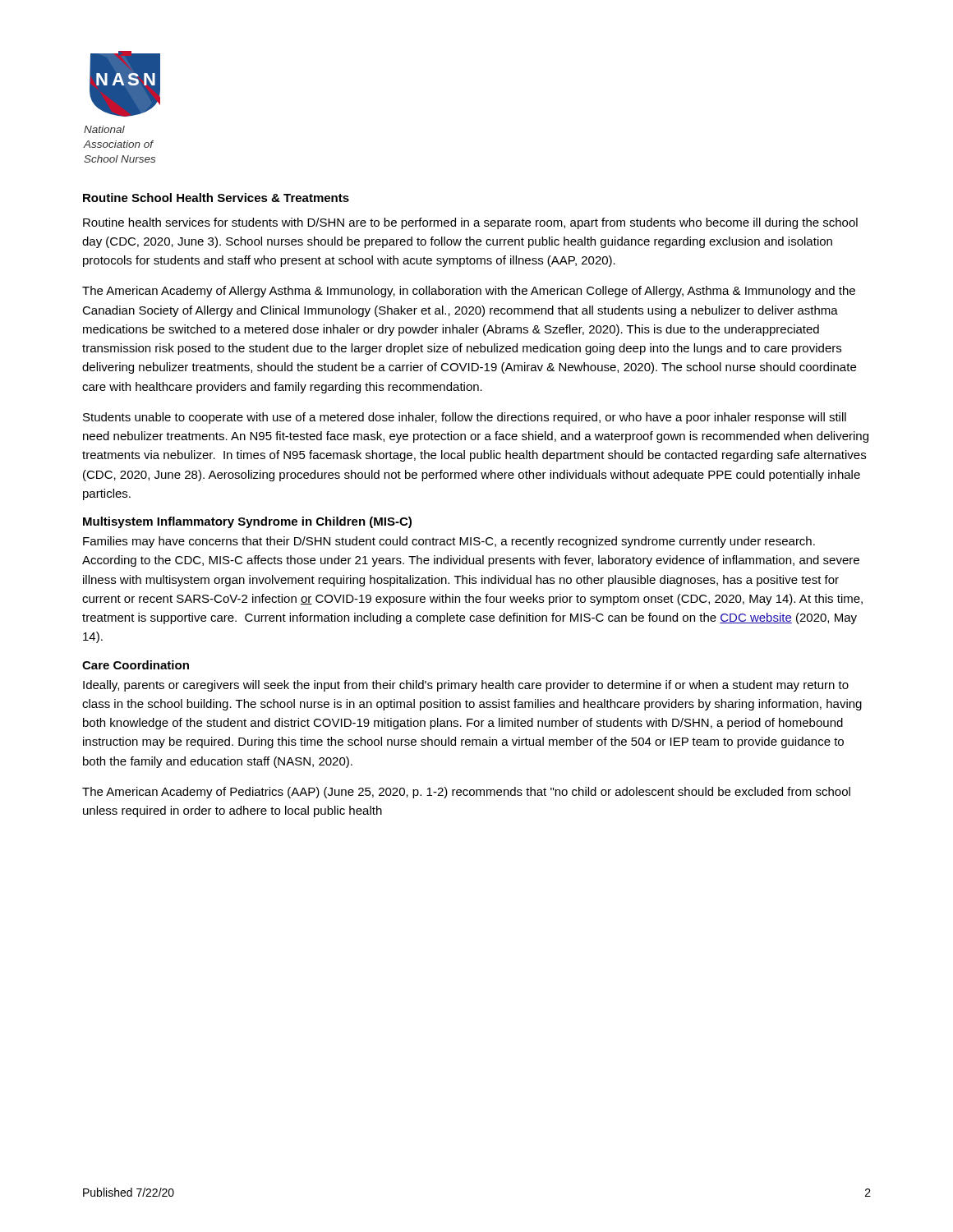Click on the element starting "The American Academy of Pediatrics (AAP) (June 25,"
The image size is (953, 1232).
point(467,801)
